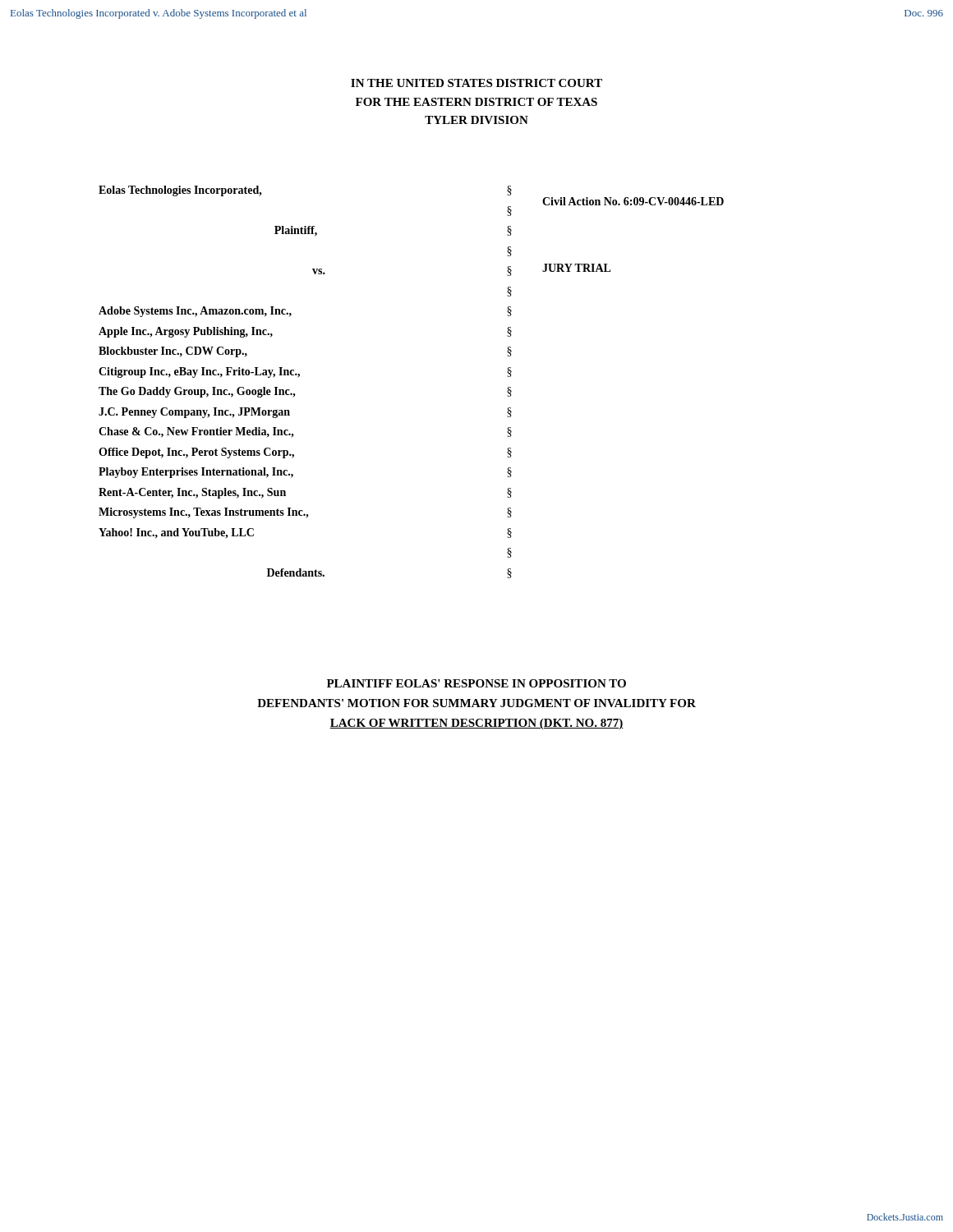Click on the text block with the text "Eolas Technologies Incorporated, Plaintiff, vs."

click(173, 196)
